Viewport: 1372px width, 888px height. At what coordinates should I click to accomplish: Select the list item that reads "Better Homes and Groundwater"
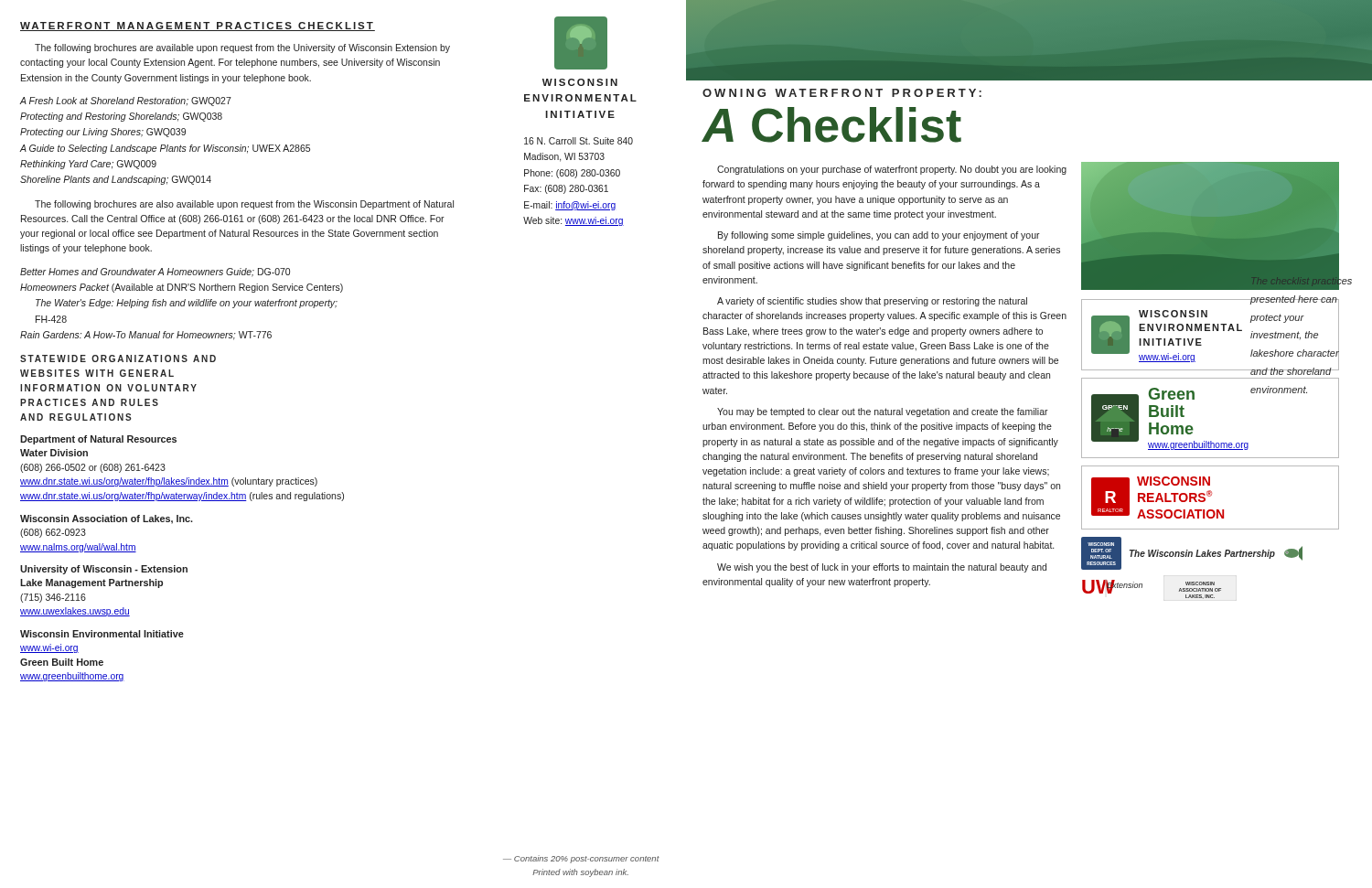point(155,271)
